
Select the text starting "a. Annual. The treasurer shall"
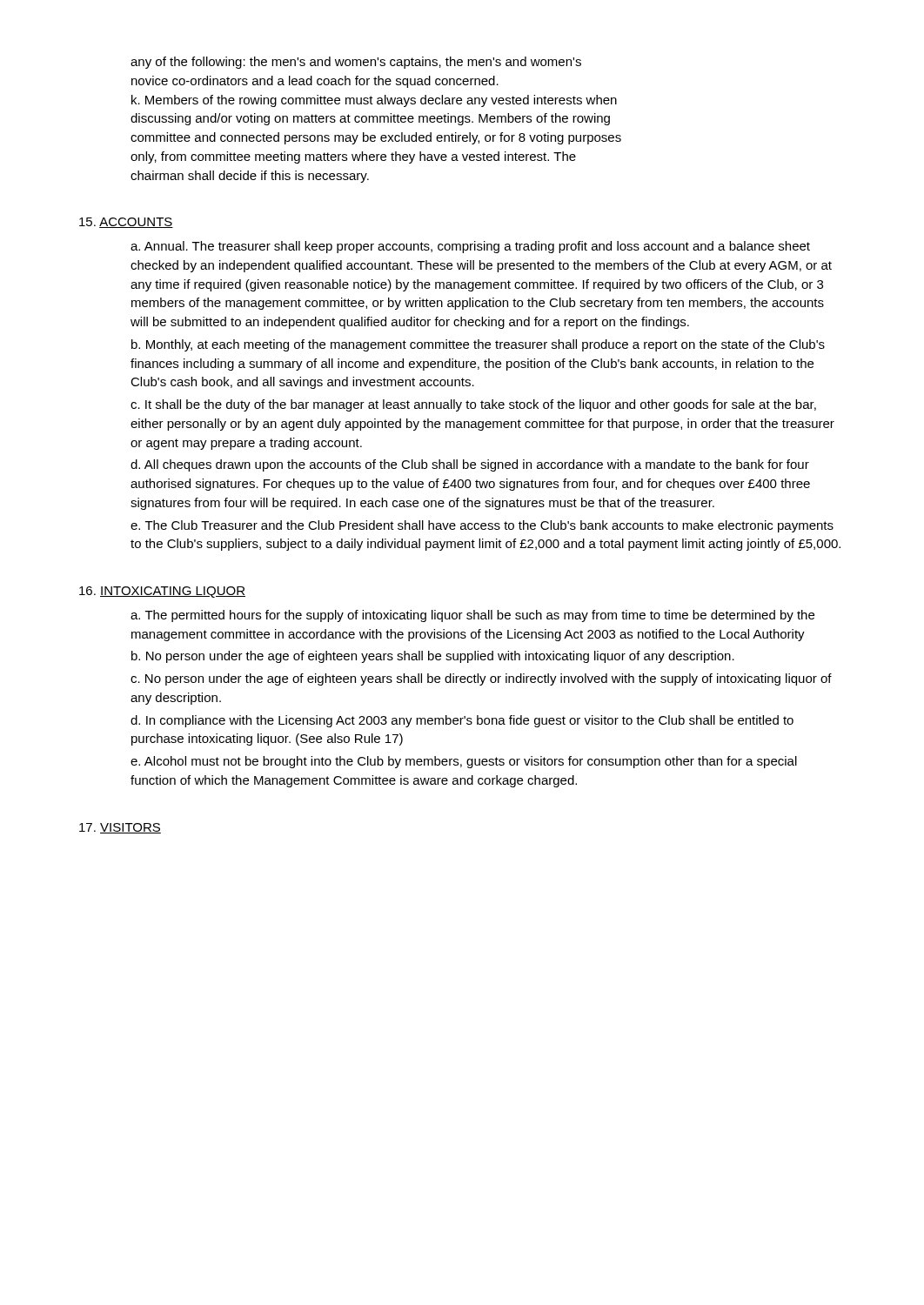tap(488, 395)
